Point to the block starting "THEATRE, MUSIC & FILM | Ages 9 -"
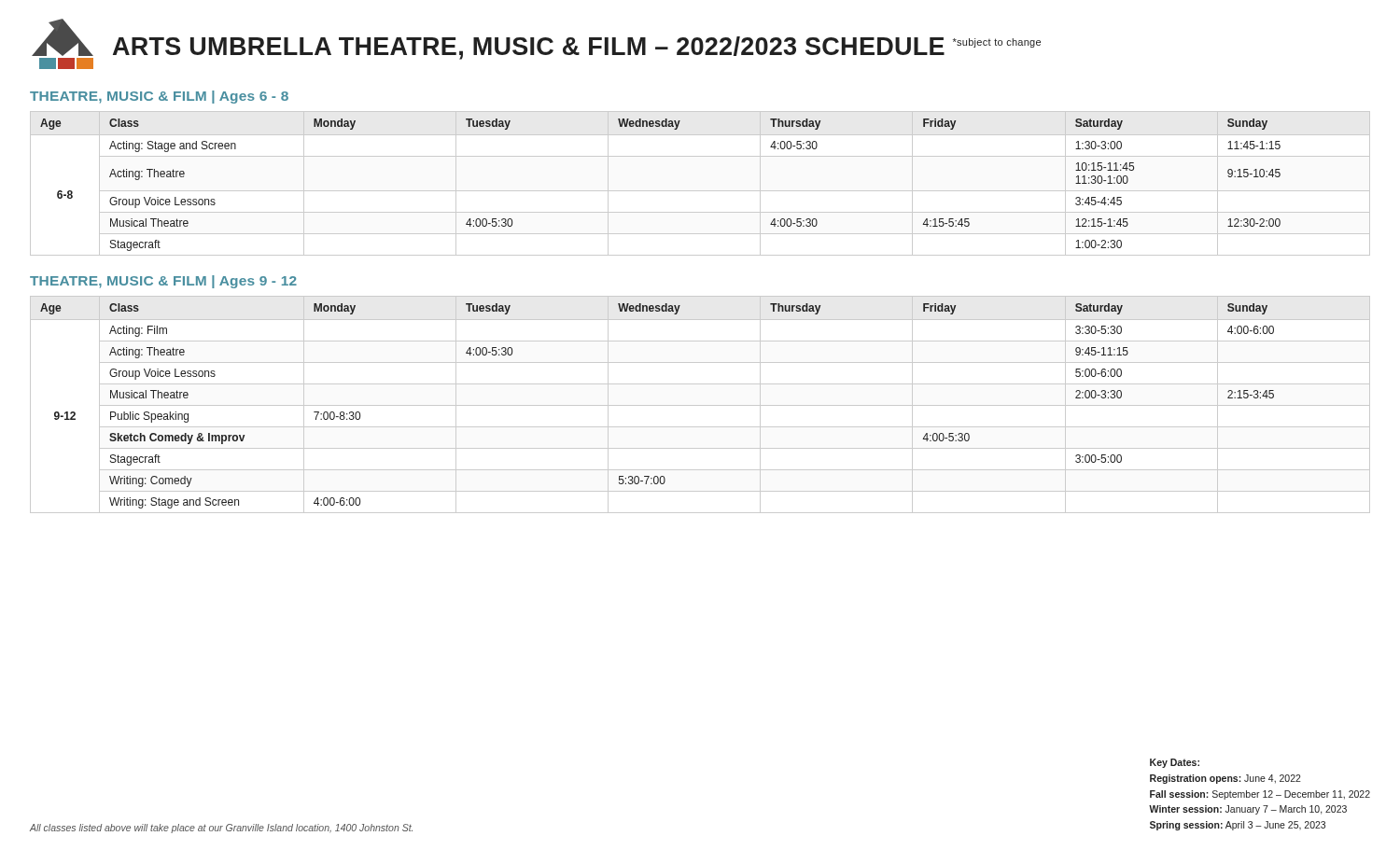The image size is (1400, 850). 163,280
